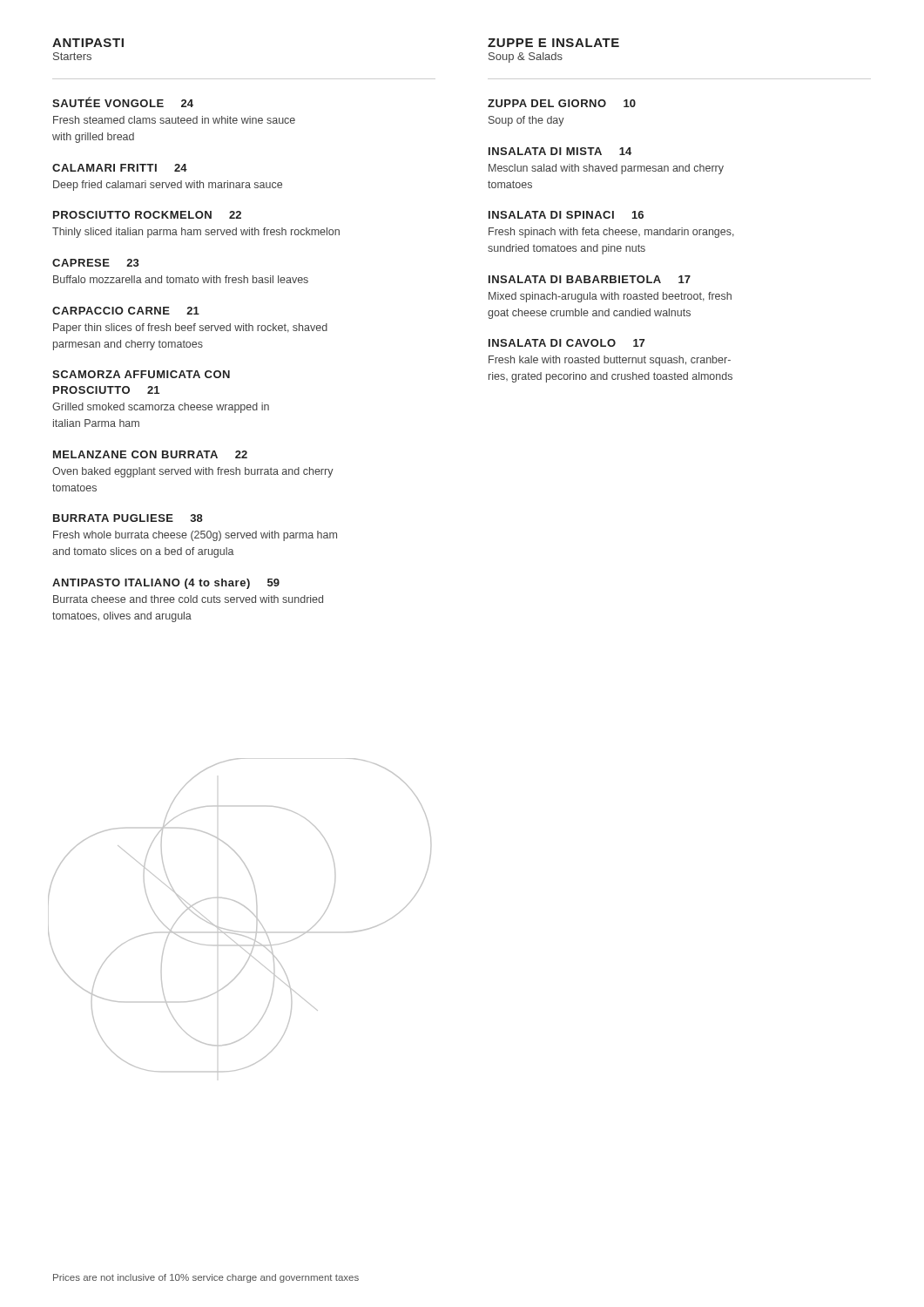Locate the text block starting "MELANZANE CON BURRATA 22"

pyautogui.click(x=244, y=472)
